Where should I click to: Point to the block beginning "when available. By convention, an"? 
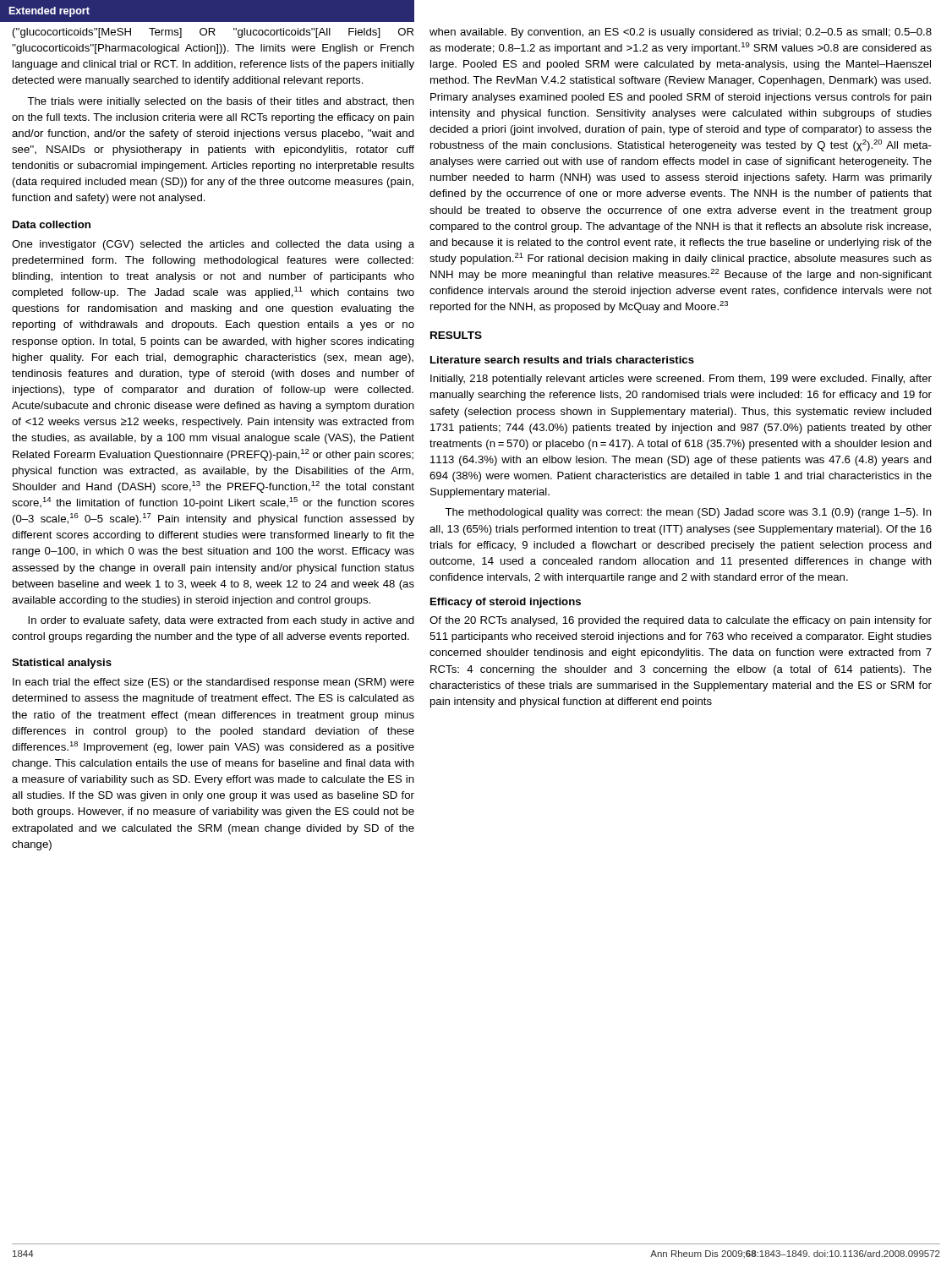click(681, 169)
